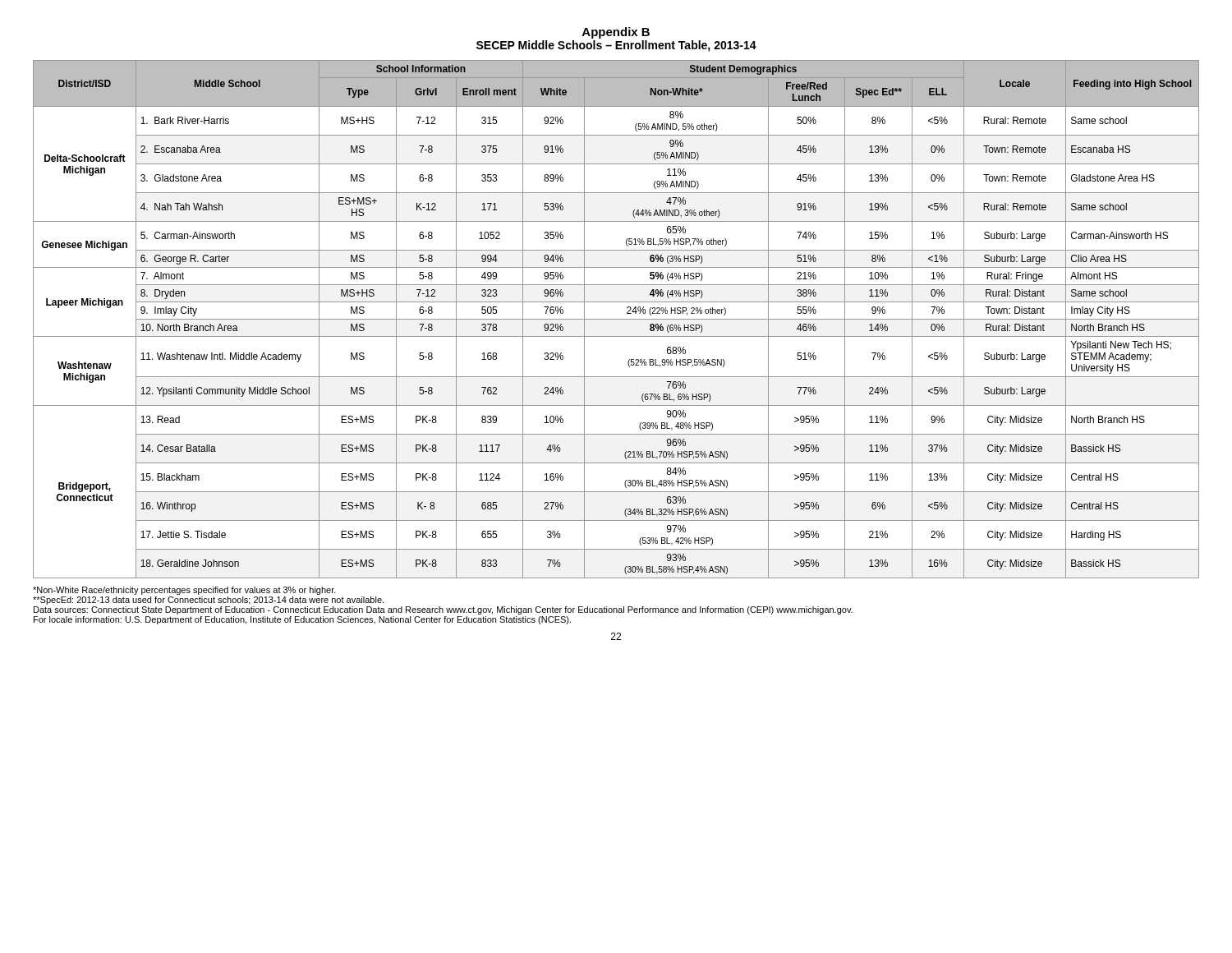Point to the block starting "Appendix B SECEP Middle"
The width and height of the screenshot is (1232, 953).
tap(616, 38)
